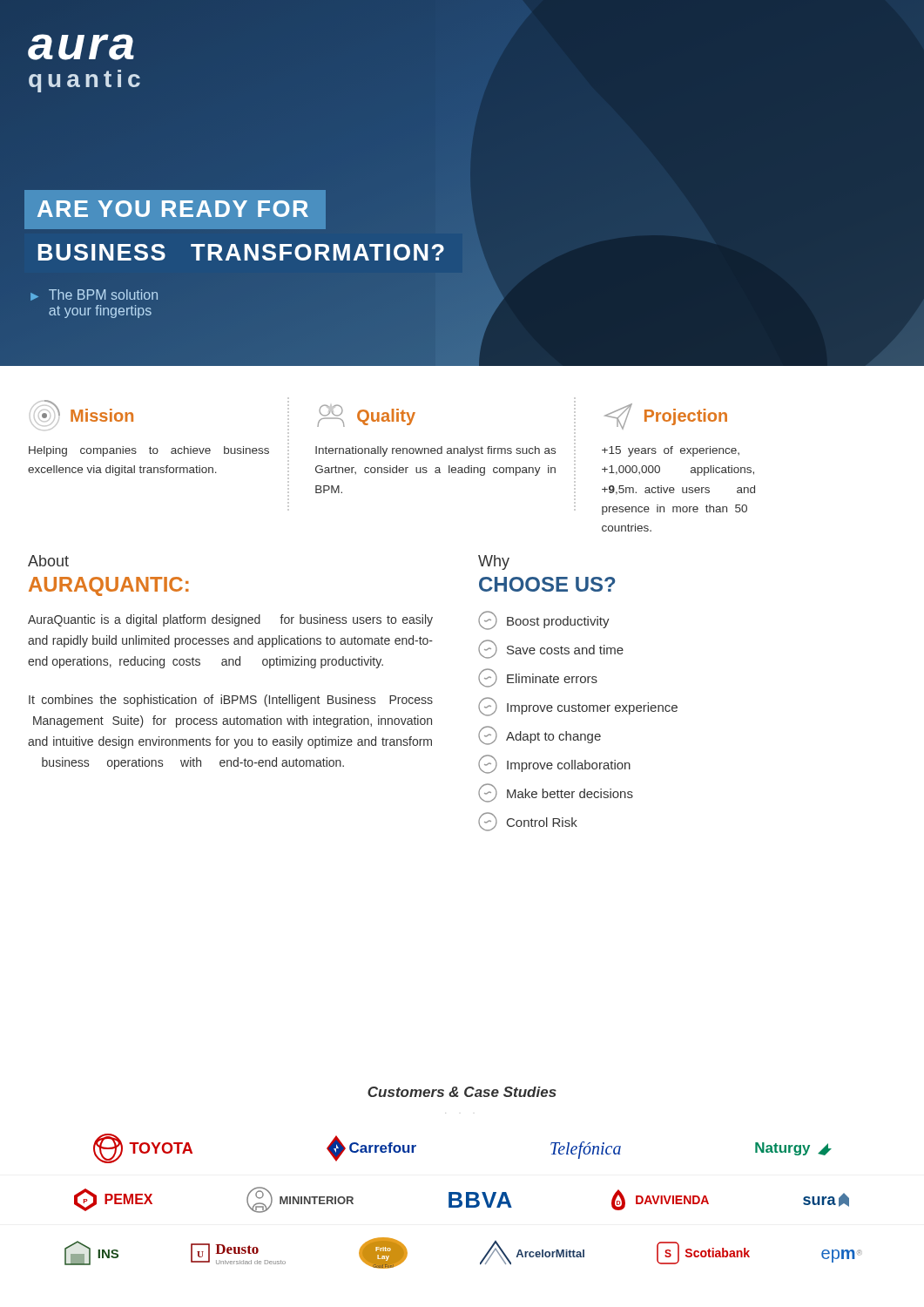
Task: Locate the photo
Action: (x=462, y=183)
